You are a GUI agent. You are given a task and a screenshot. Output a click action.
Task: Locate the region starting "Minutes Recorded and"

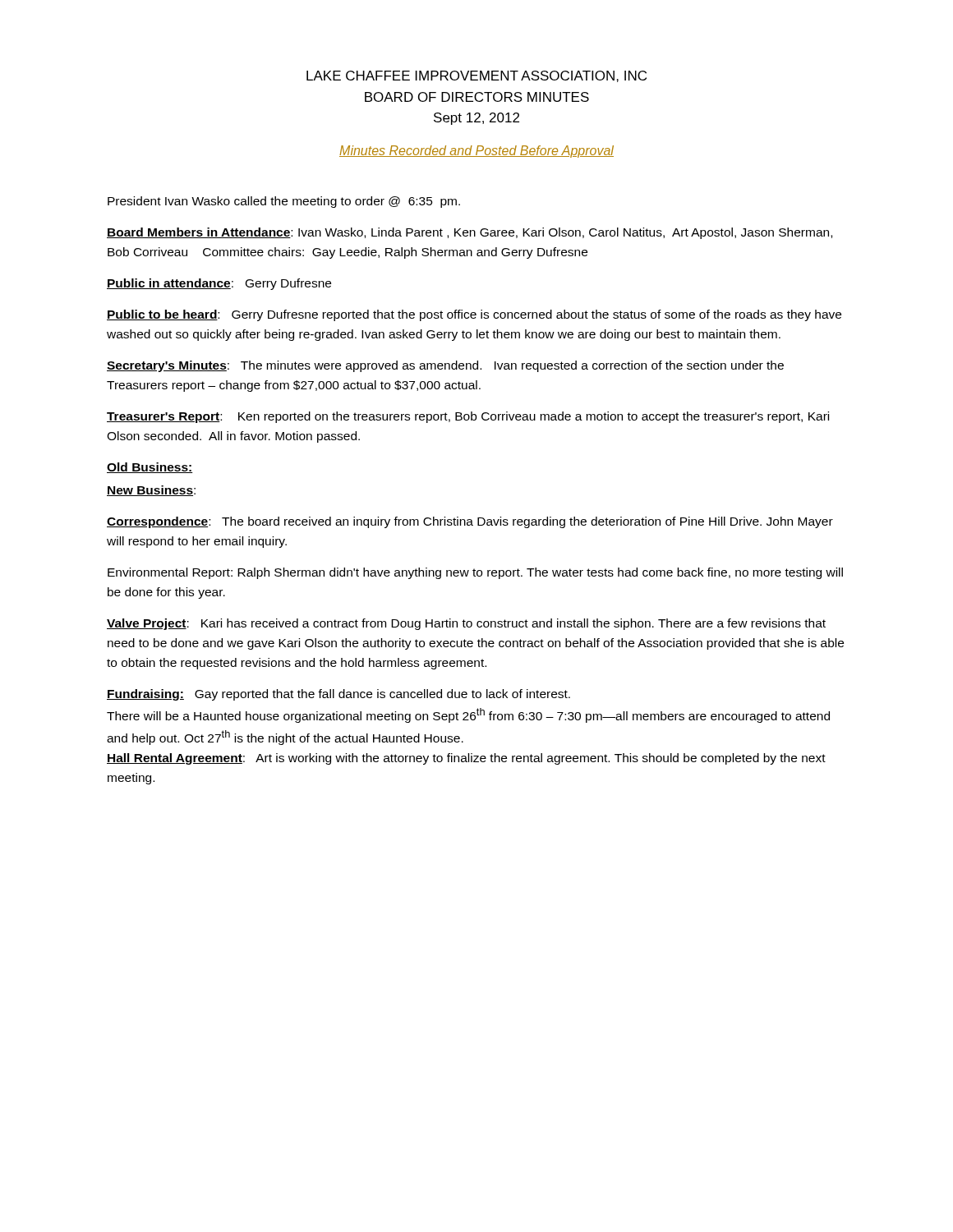(x=476, y=150)
